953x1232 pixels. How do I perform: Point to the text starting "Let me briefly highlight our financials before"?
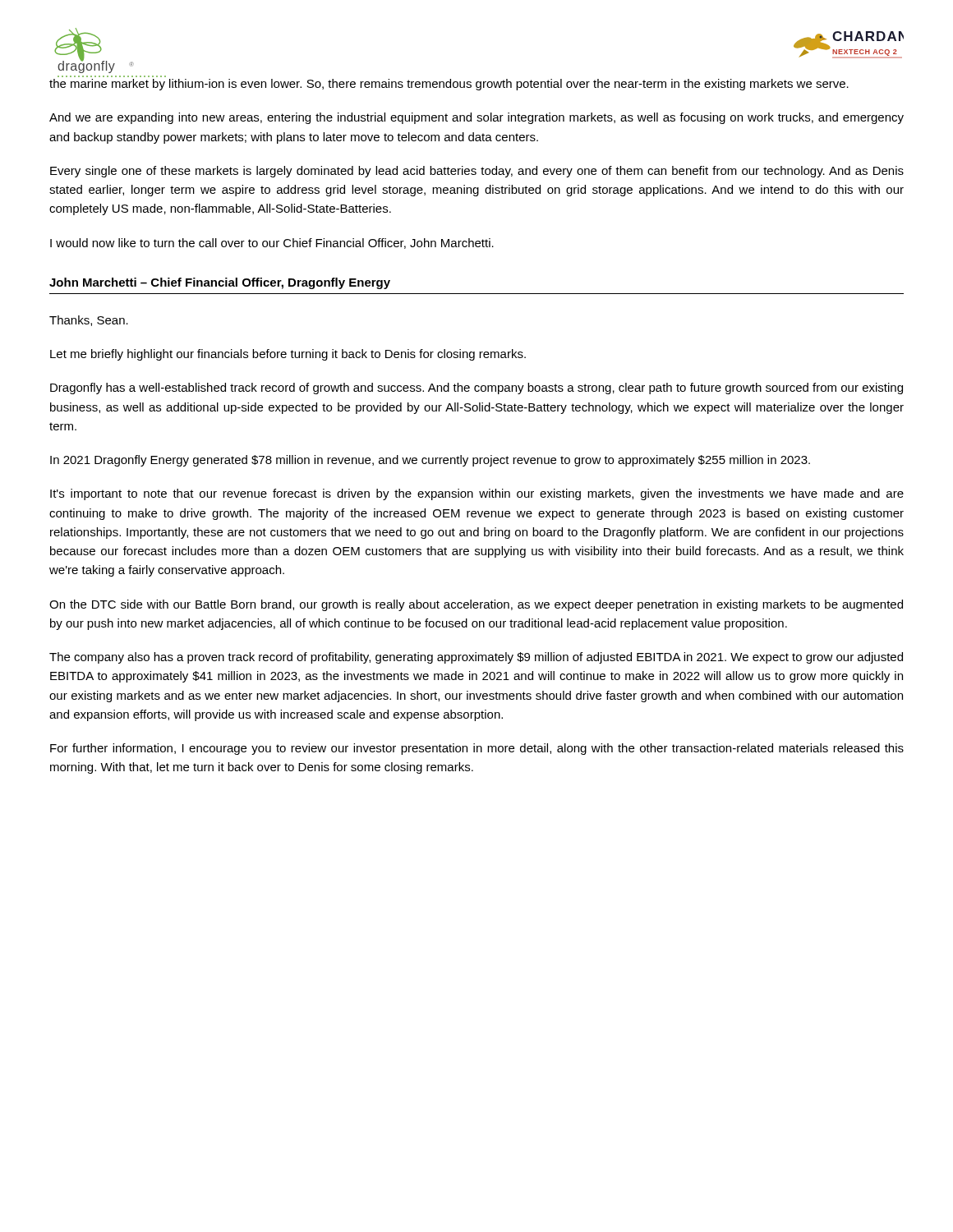point(288,354)
